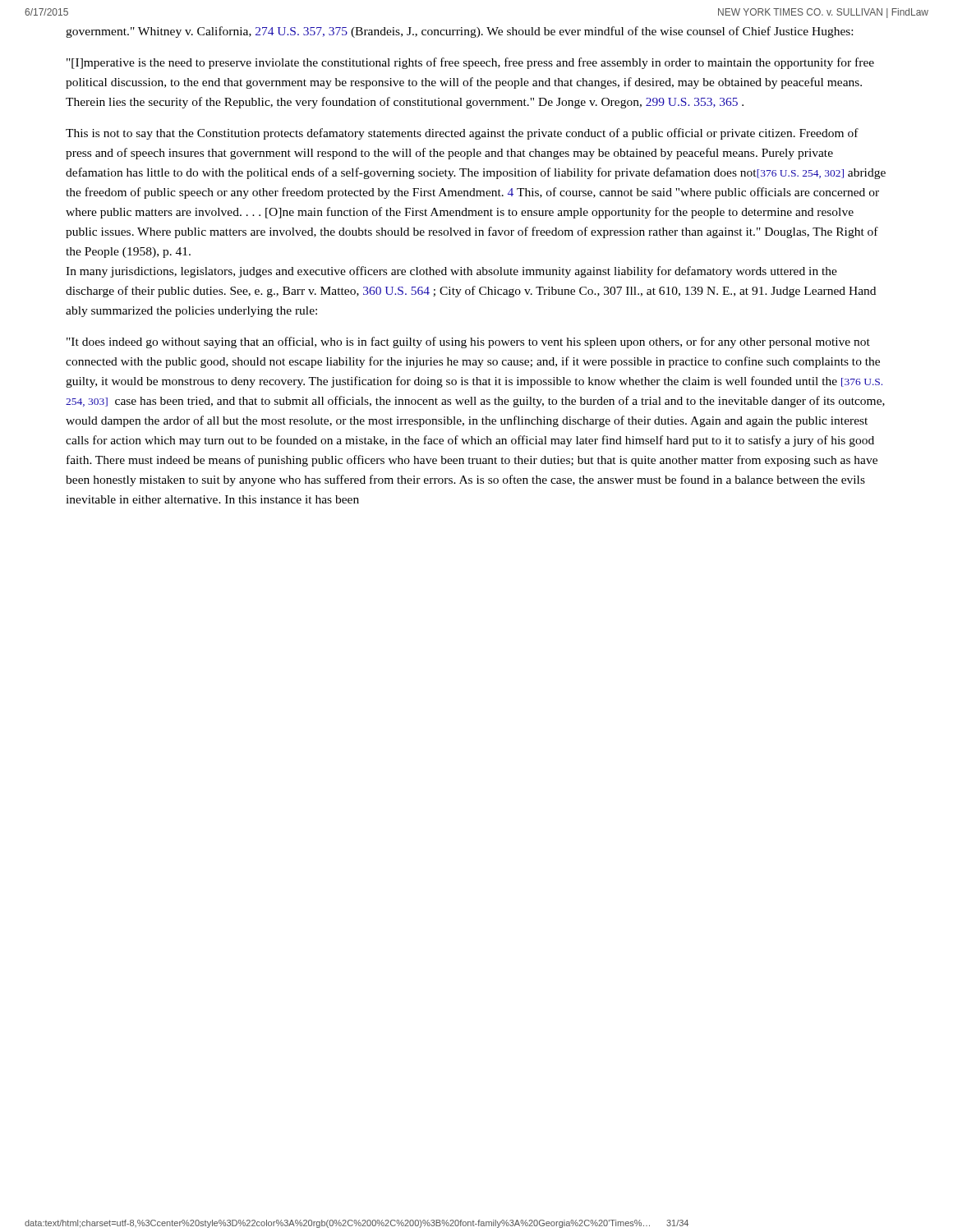Find the element starting ""It does indeed"
Image resolution: width=953 pixels, height=1232 pixels.
pyautogui.click(x=475, y=420)
